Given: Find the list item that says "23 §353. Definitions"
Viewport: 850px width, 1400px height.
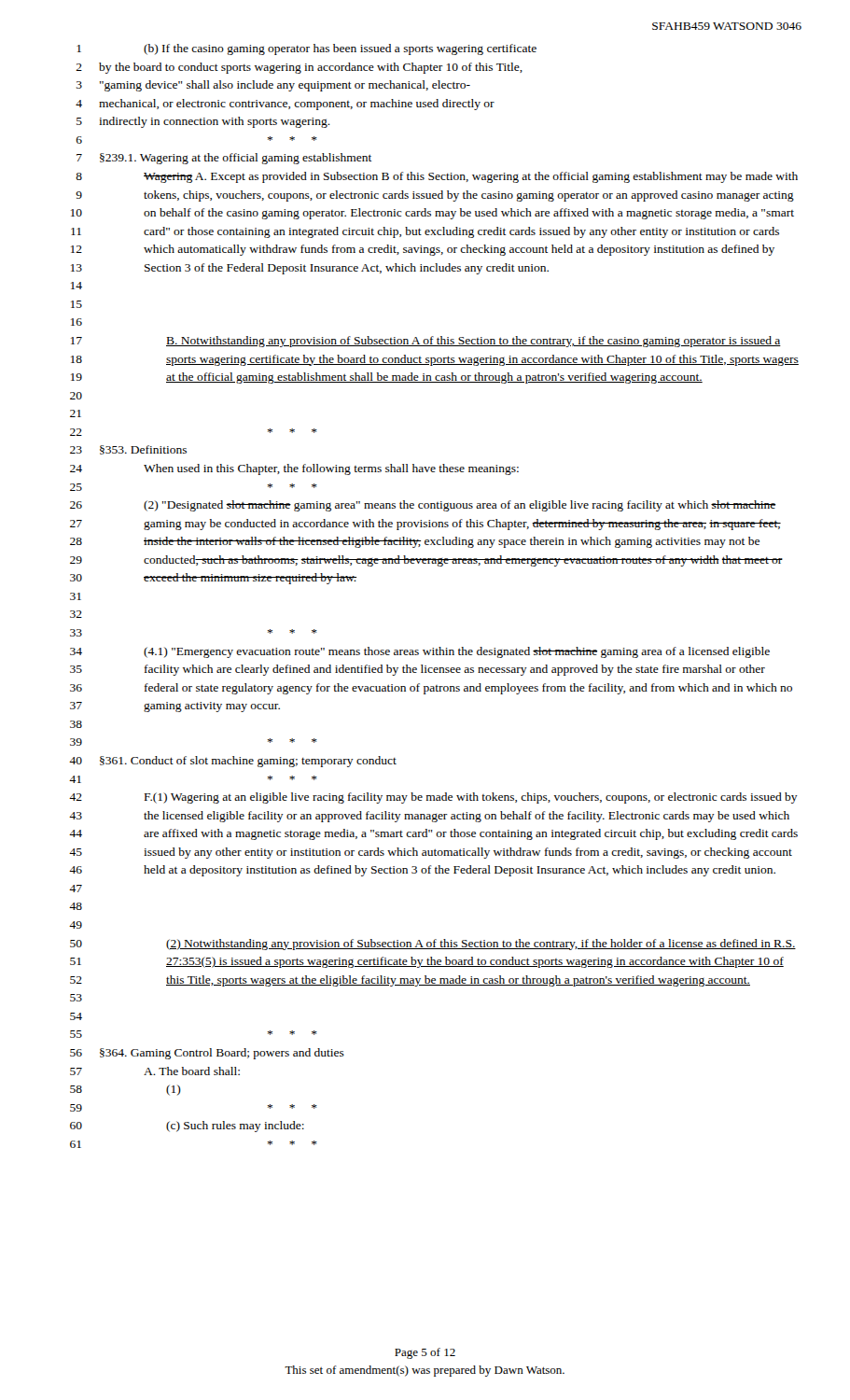Looking at the screenshot, I should point(128,450).
